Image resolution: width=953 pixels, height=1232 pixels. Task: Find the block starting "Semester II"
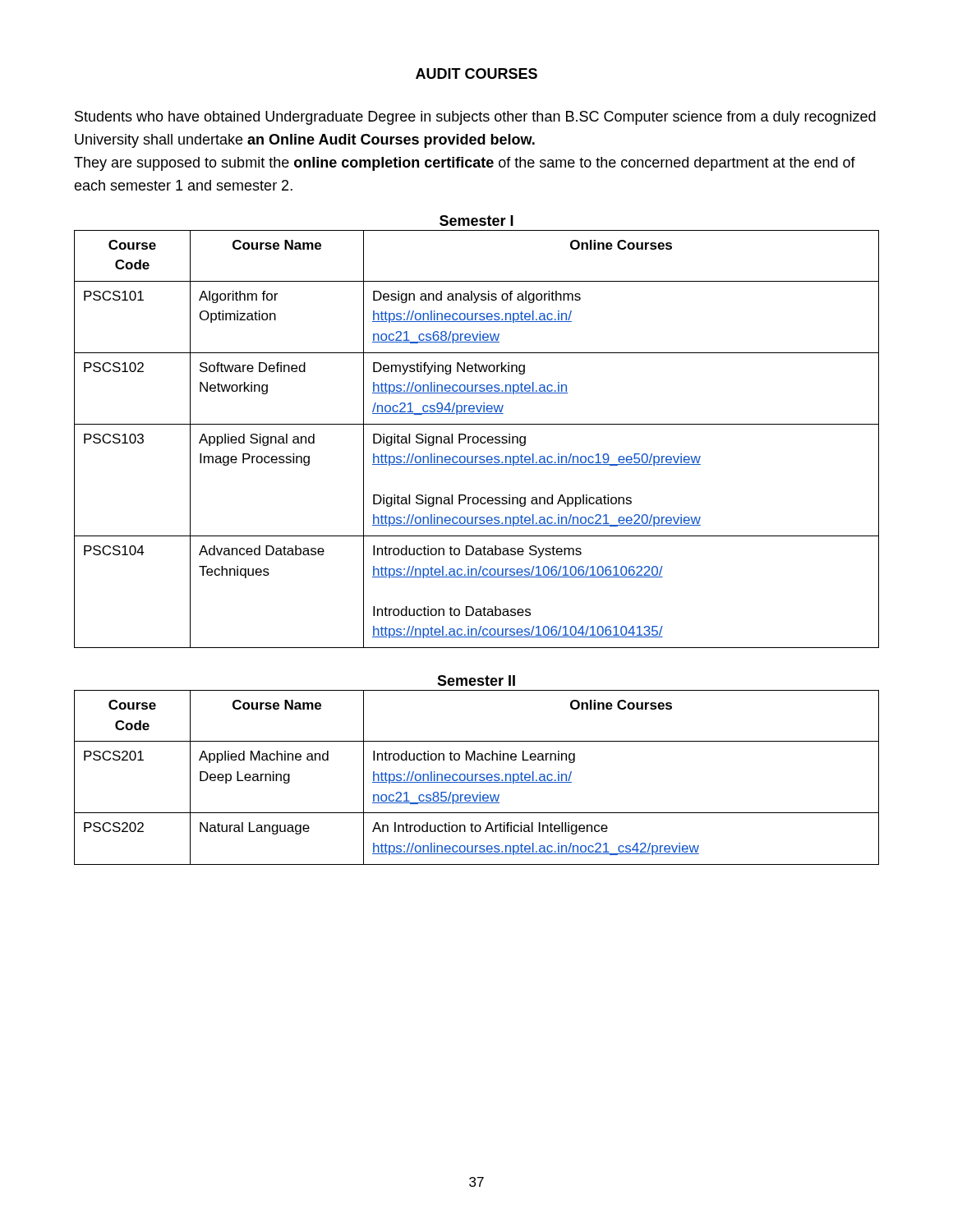476,681
